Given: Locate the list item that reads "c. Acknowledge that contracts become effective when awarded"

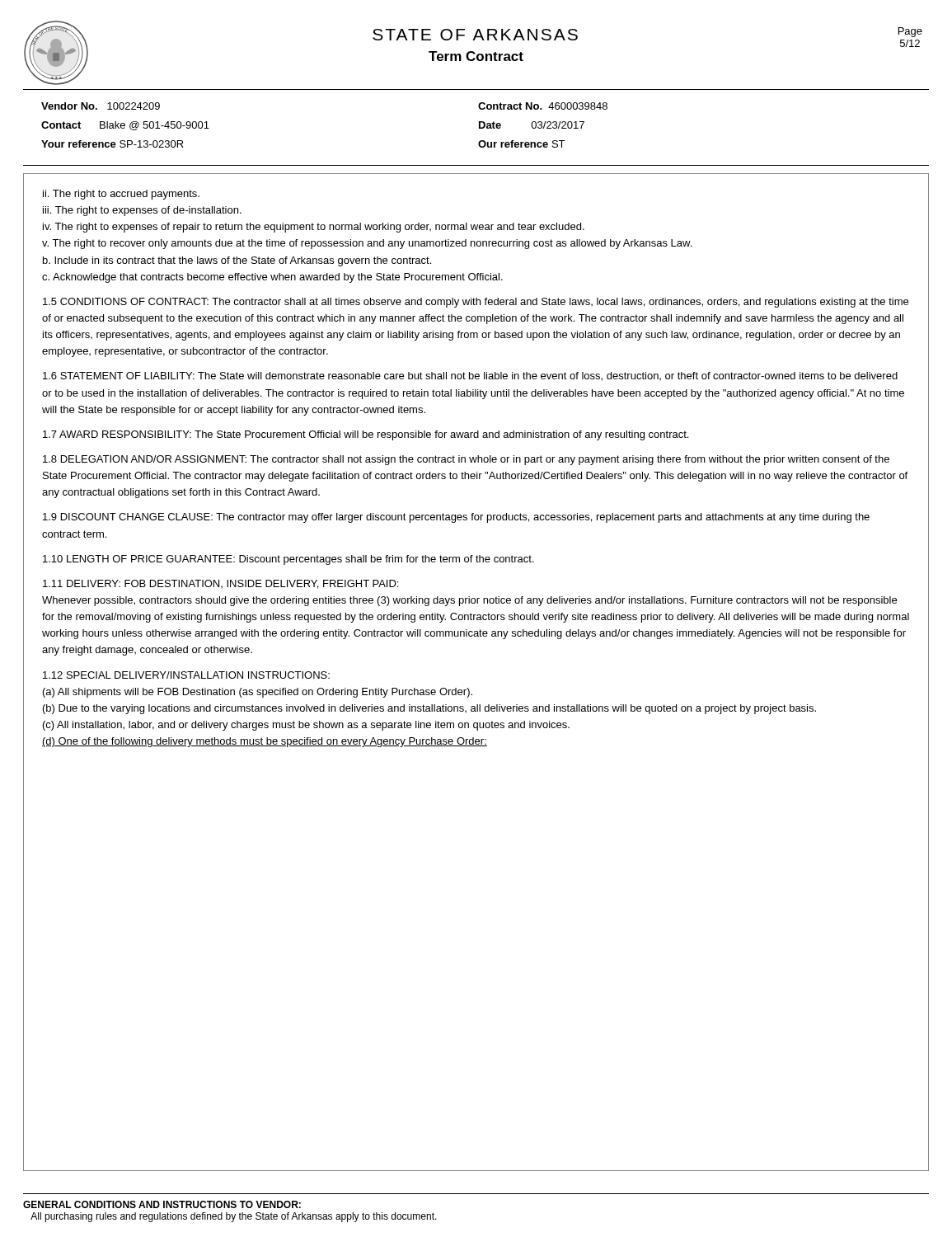Looking at the screenshot, I should click(273, 276).
